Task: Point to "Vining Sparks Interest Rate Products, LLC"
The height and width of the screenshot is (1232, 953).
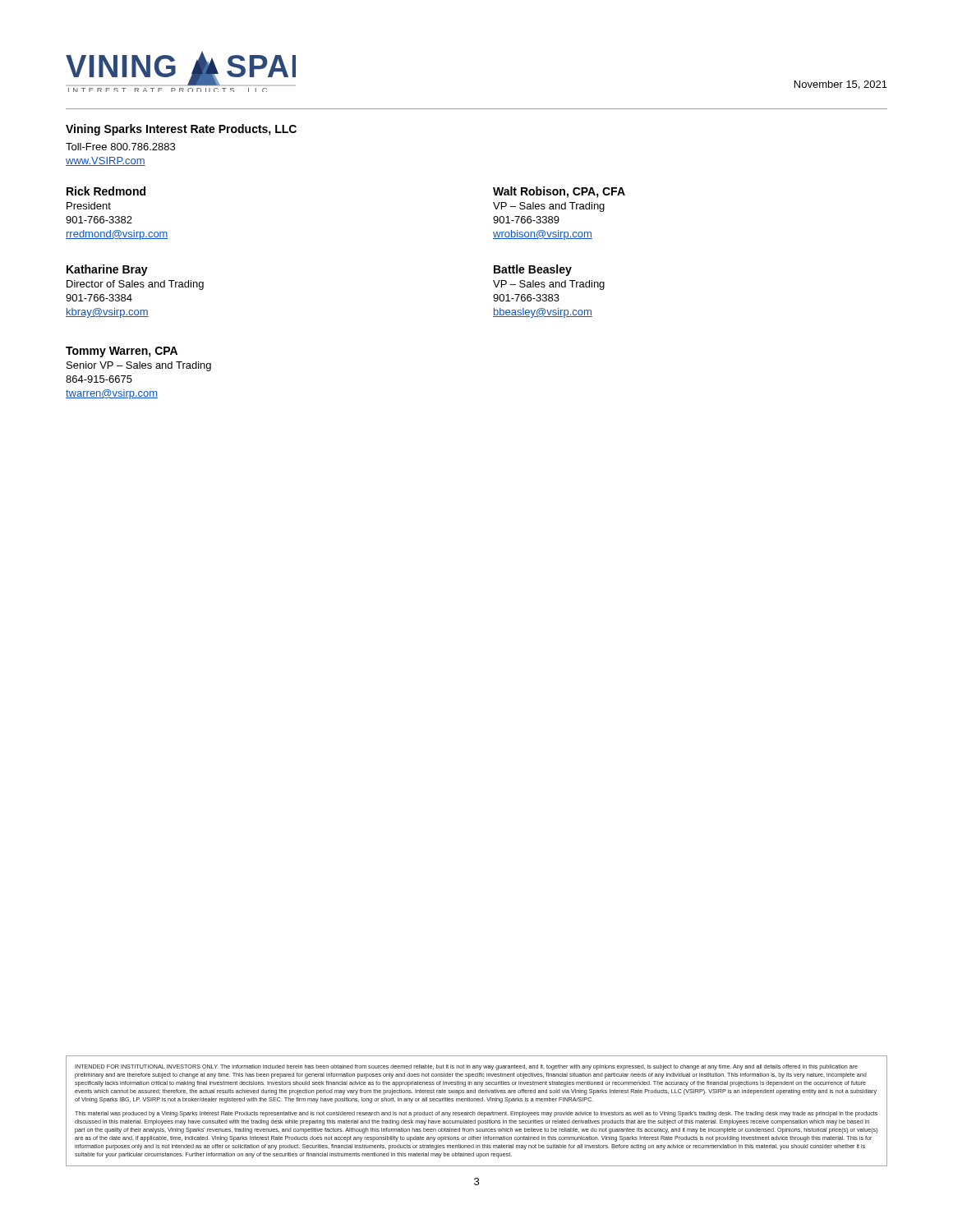Action: pos(181,129)
